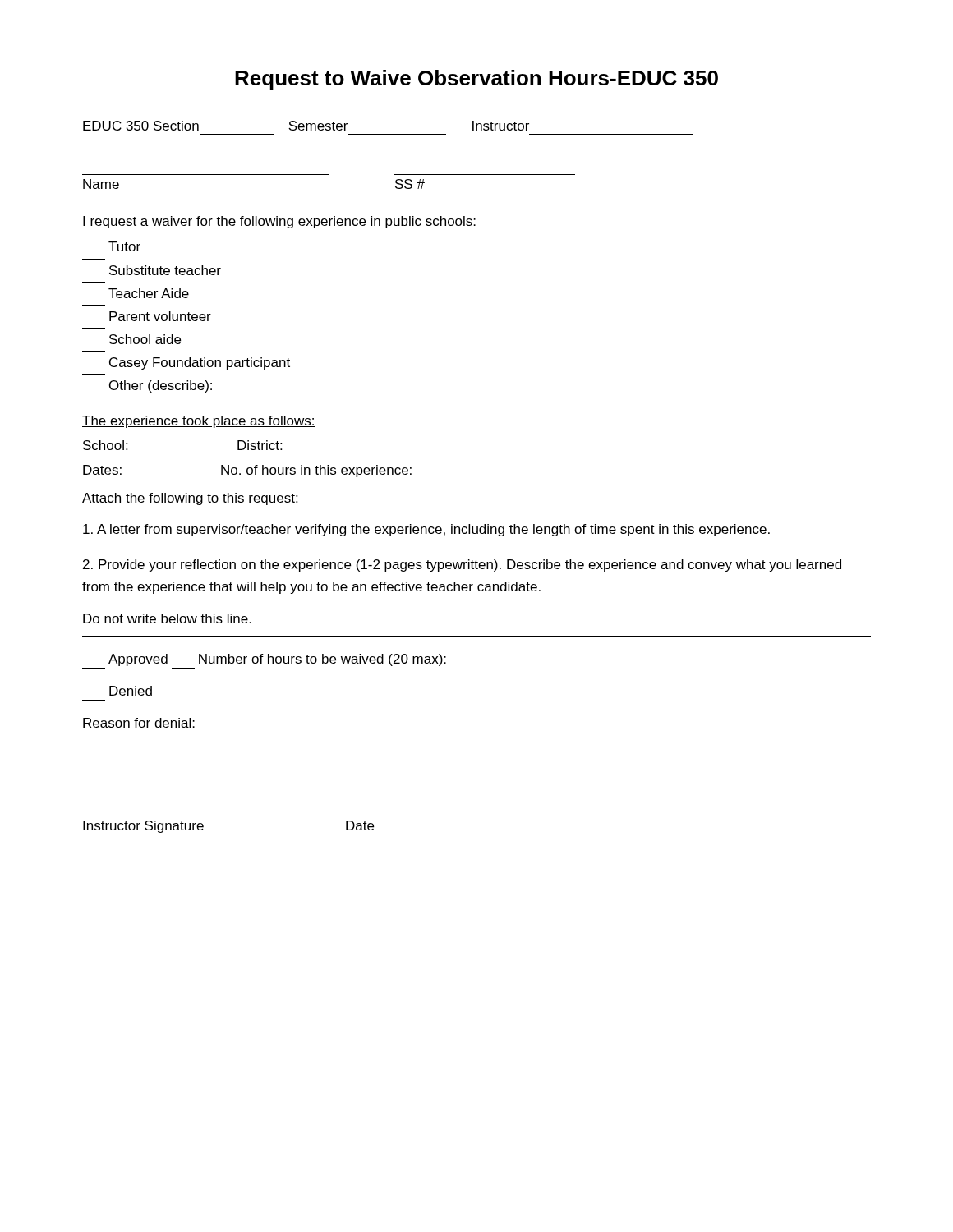Screen dimensions: 1232x953
Task: Navigate to the region starting "Request to Waive Observation Hours-EDUC 350"
Action: pos(476,78)
